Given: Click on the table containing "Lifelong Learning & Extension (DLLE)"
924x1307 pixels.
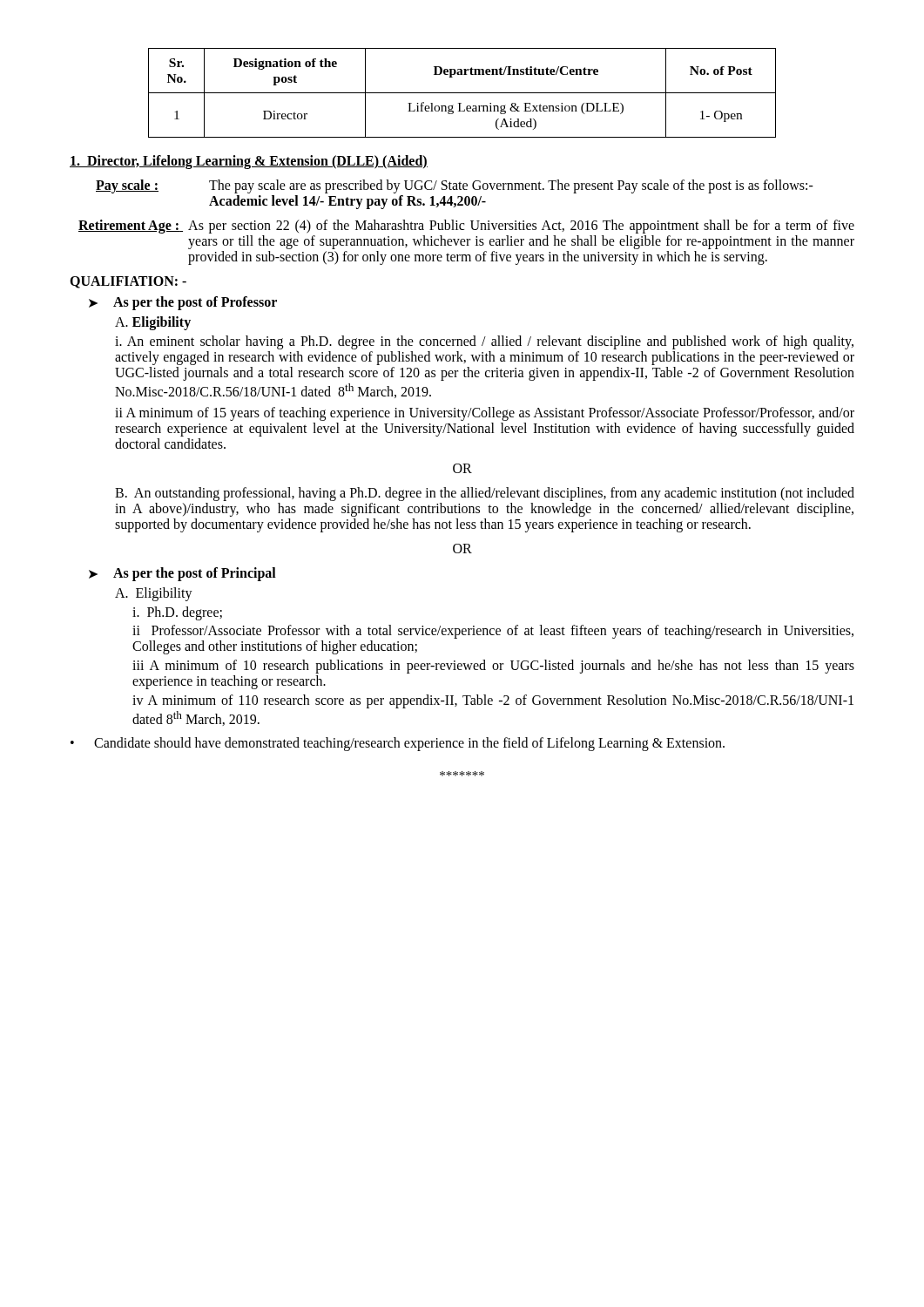Looking at the screenshot, I should pyautogui.click(x=462, y=93).
